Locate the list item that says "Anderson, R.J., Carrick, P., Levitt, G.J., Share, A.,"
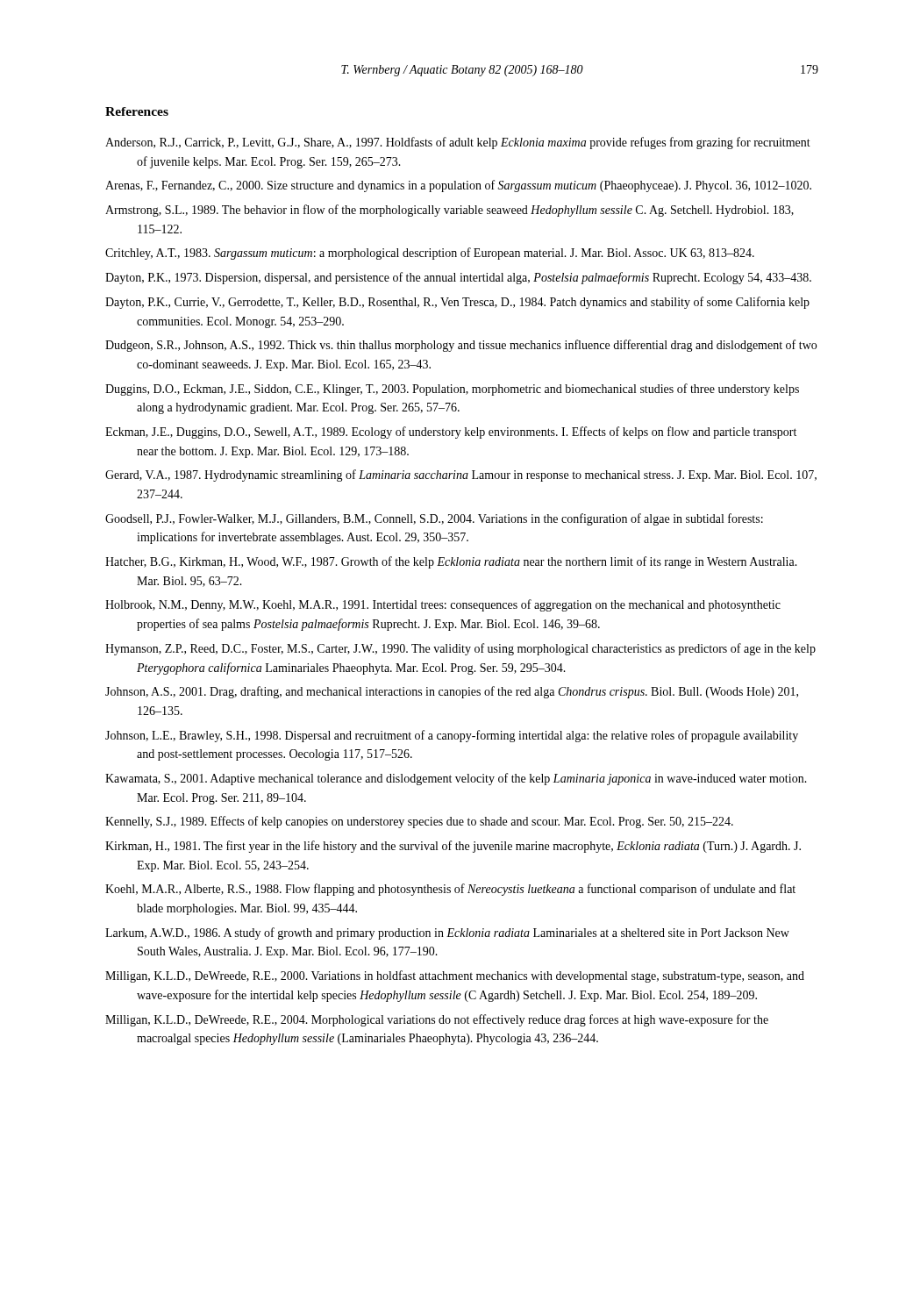The width and height of the screenshot is (906, 1316). point(458,152)
